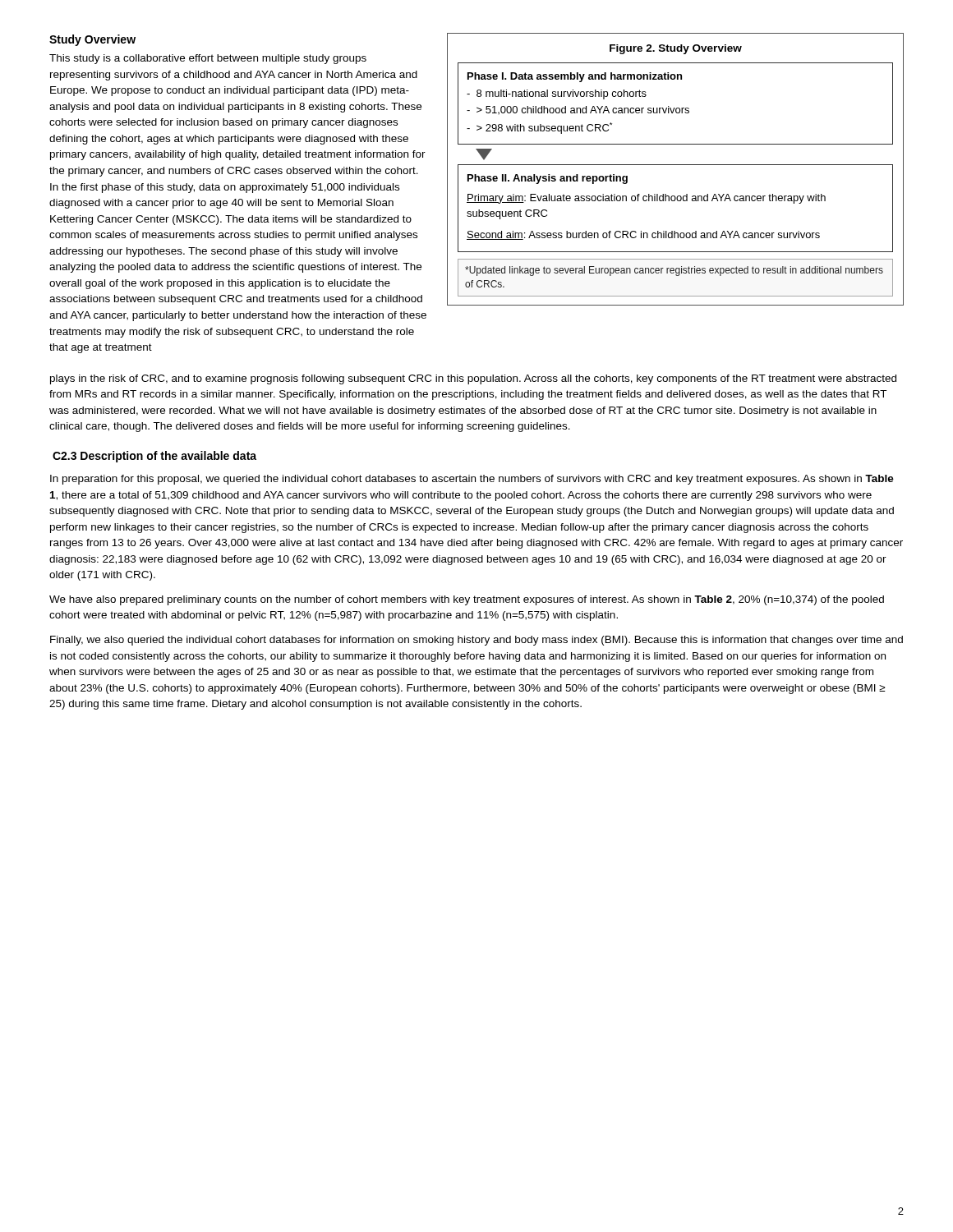Locate the element starting "plays in the"
This screenshot has width=953, height=1232.
473,402
